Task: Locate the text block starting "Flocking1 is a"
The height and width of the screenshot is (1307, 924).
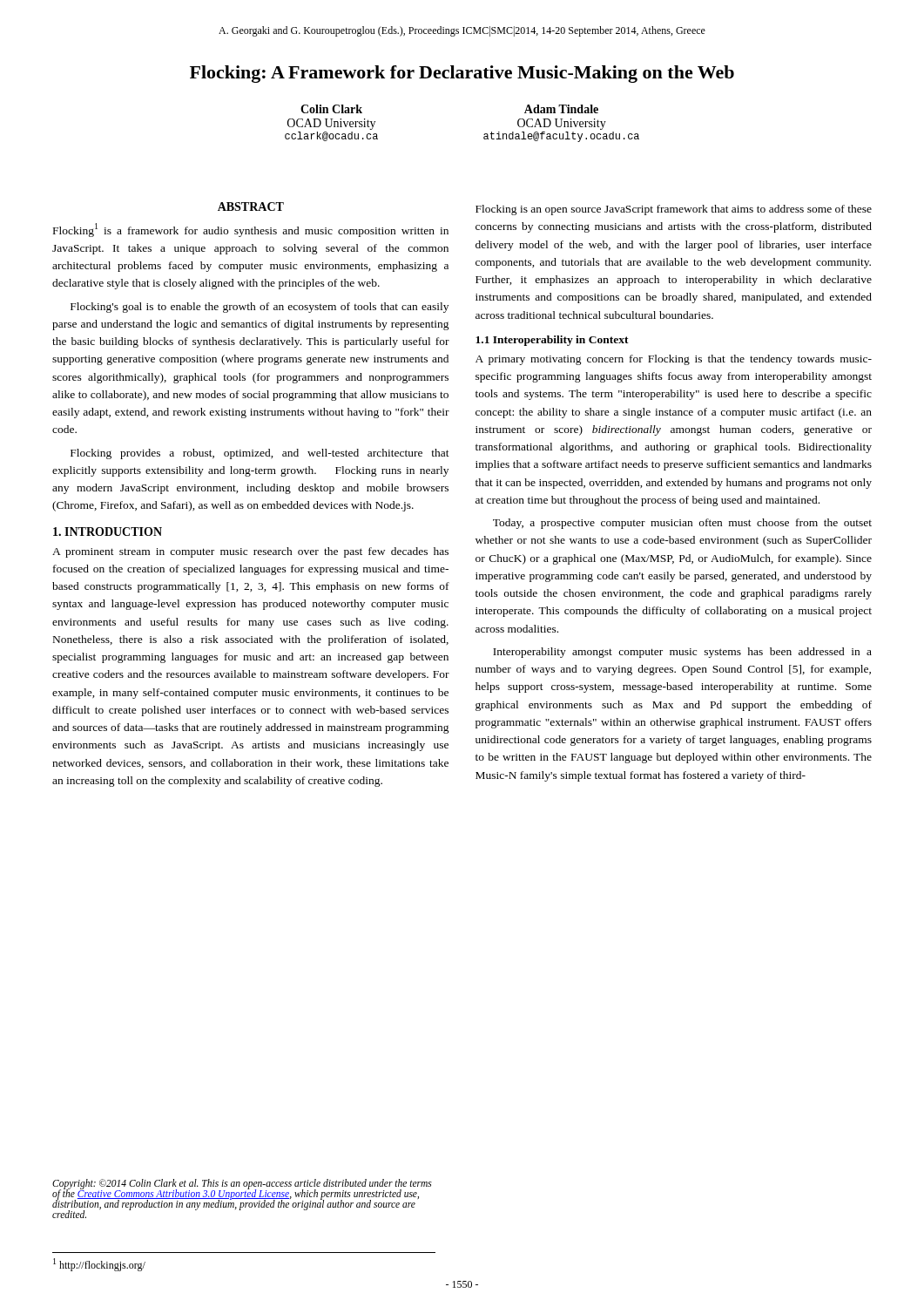Action: (251, 367)
